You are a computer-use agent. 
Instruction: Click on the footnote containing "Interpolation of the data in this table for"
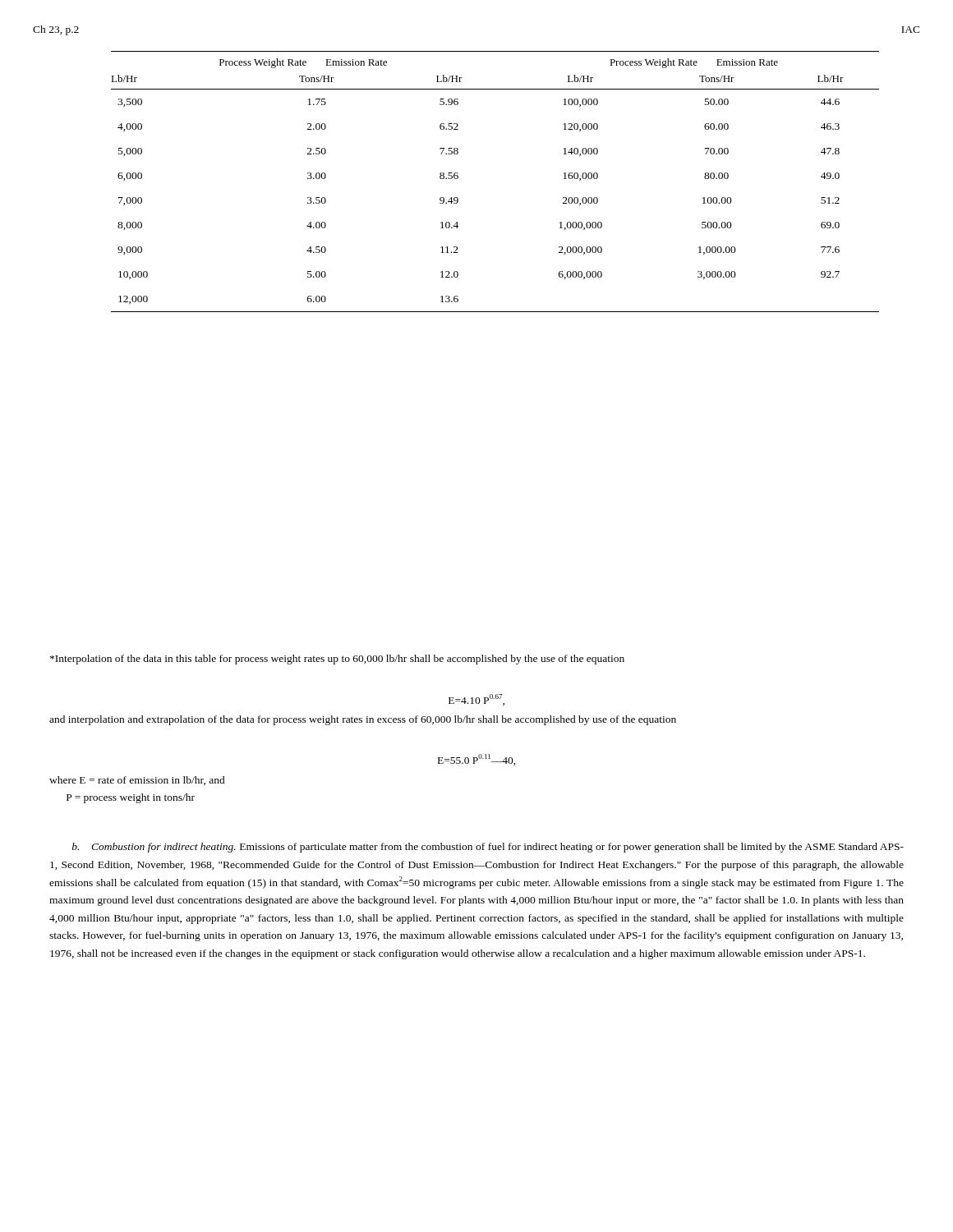[x=337, y=658]
